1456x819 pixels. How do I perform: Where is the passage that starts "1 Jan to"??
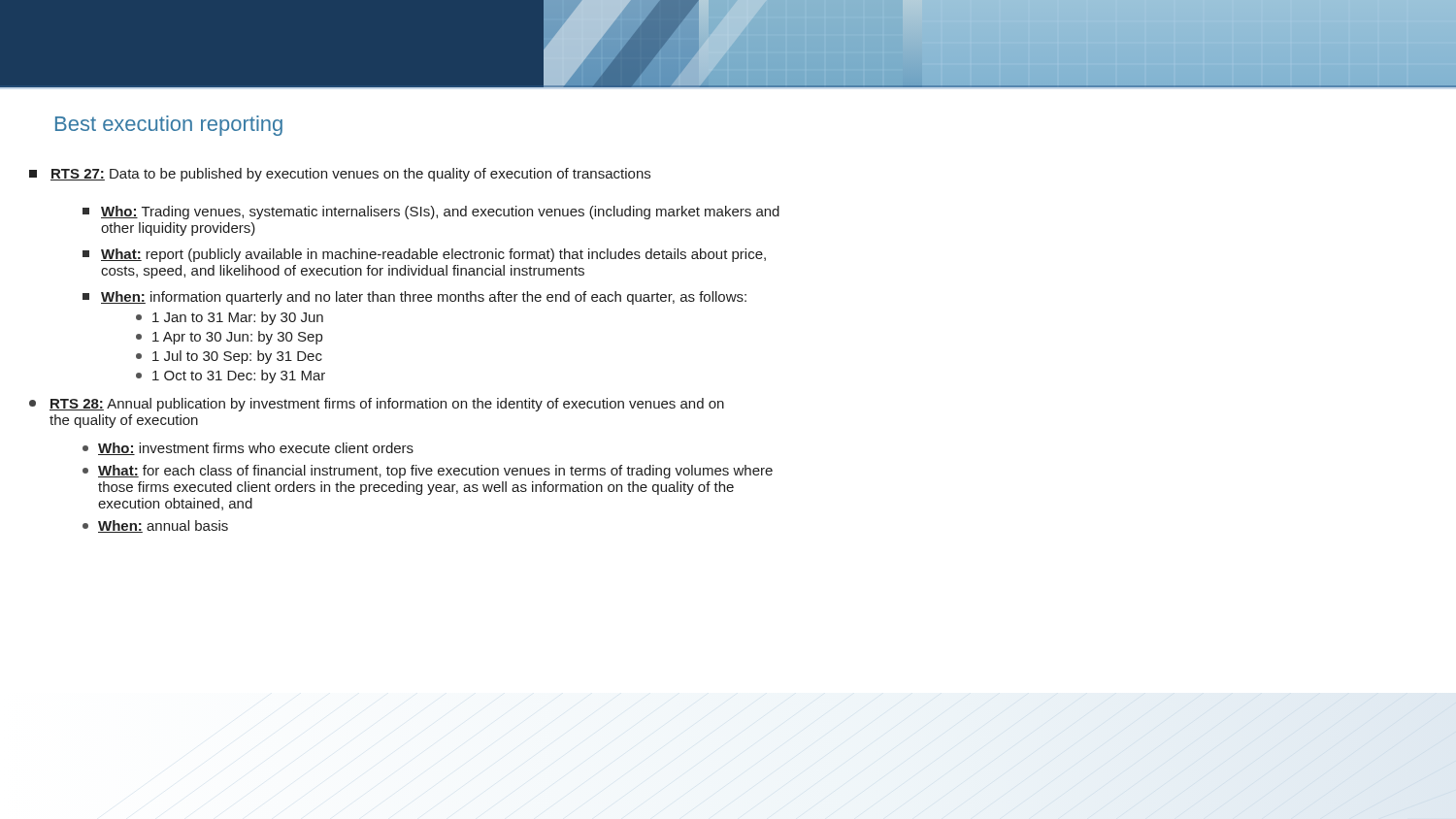tap(230, 317)
